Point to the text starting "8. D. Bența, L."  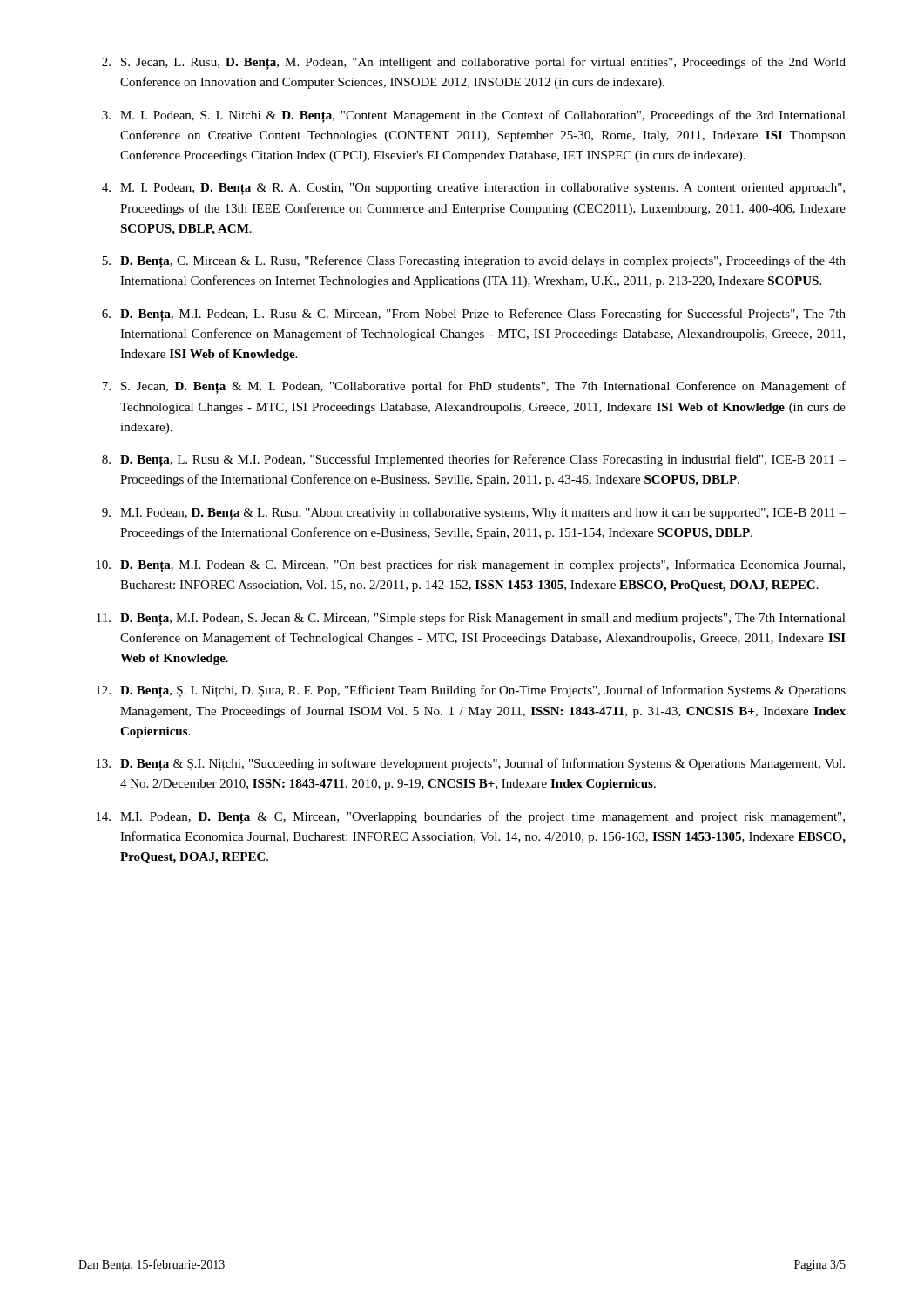462,470
